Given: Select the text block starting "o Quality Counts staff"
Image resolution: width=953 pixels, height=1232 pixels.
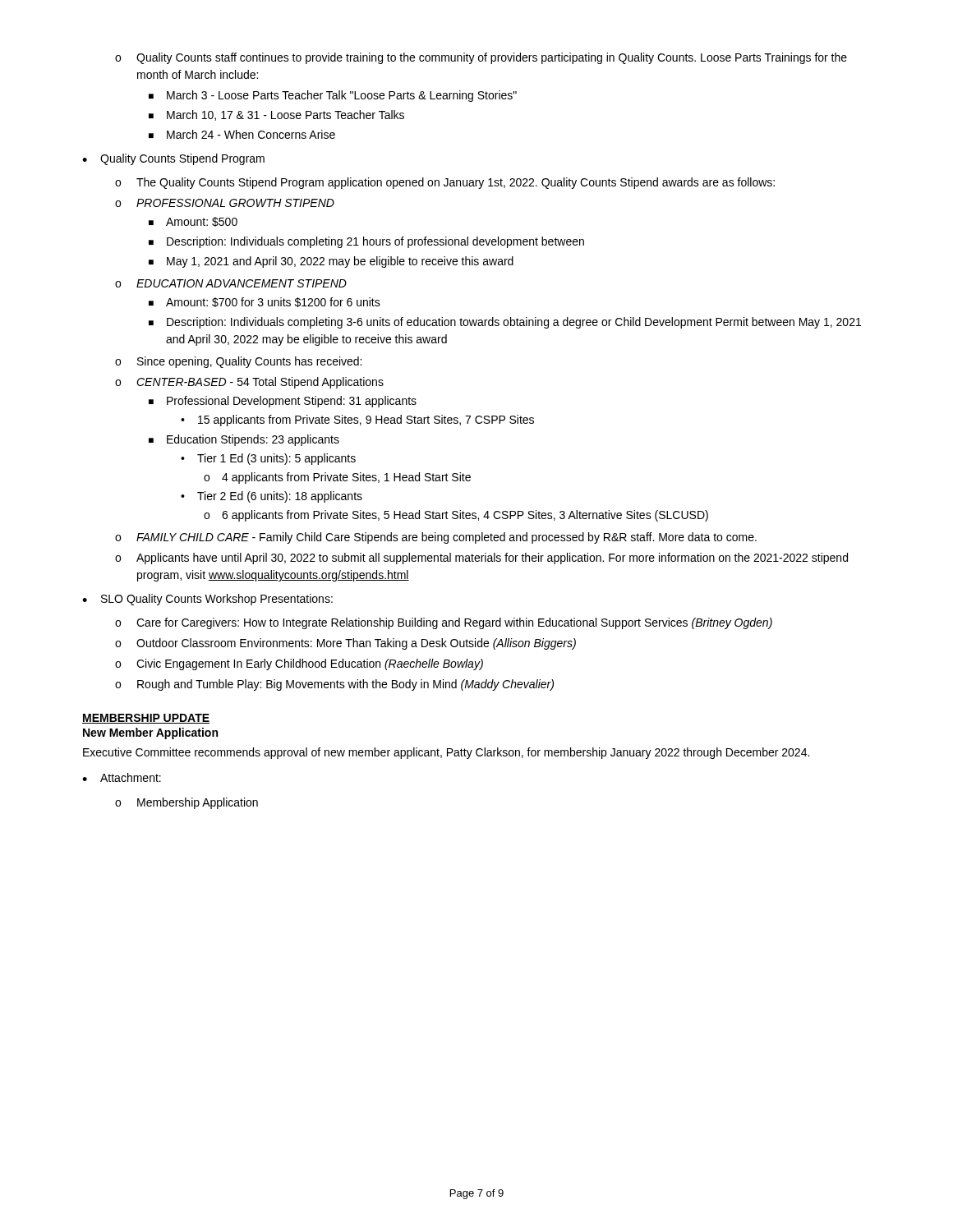Looking at the screenshot, I should point(493,67).
